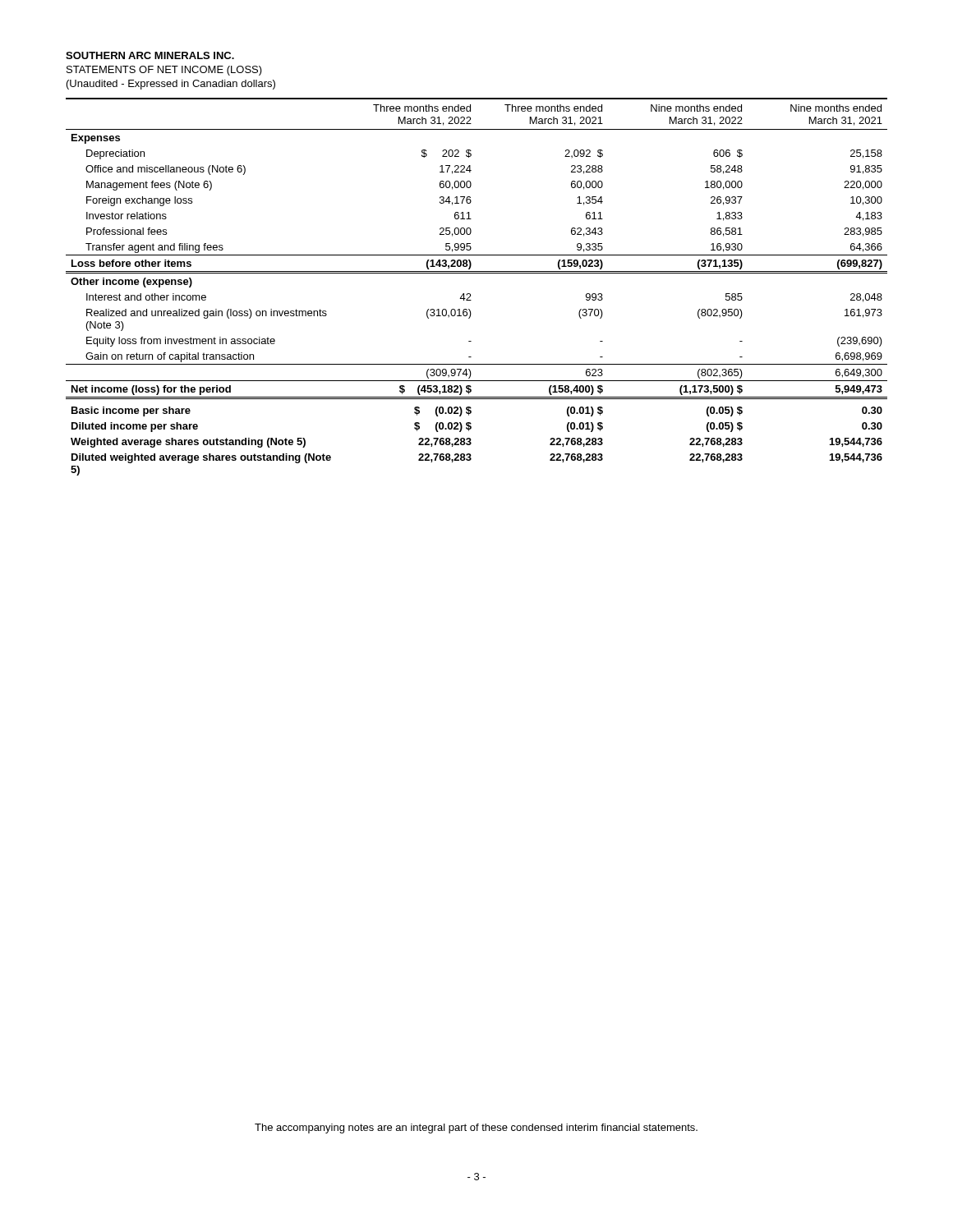Select a table
The image size is (953, 1232).
point(476,287)
